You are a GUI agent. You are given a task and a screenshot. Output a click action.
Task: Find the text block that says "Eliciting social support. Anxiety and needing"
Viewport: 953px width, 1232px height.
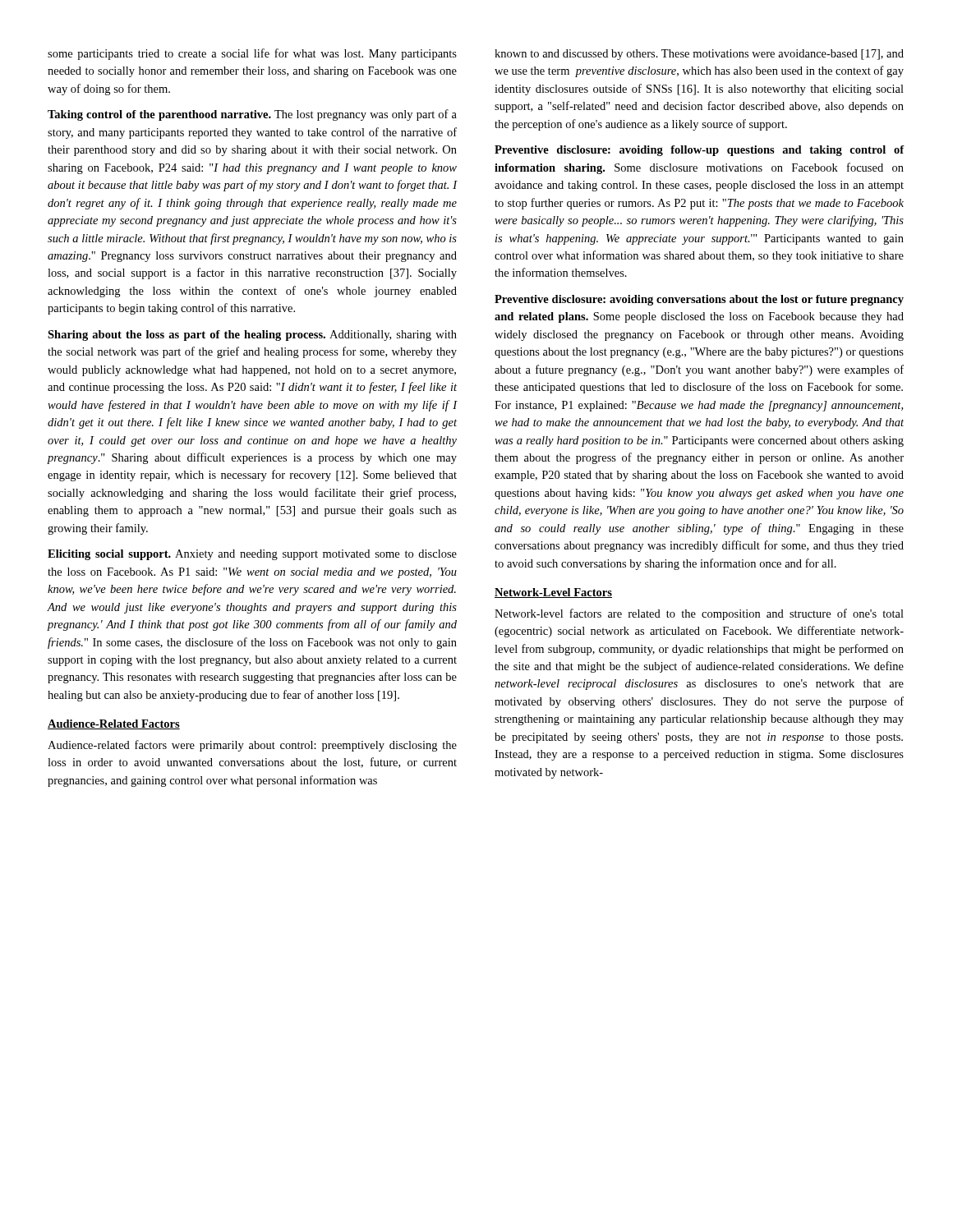pyautogui.click(x=252, y=625)
